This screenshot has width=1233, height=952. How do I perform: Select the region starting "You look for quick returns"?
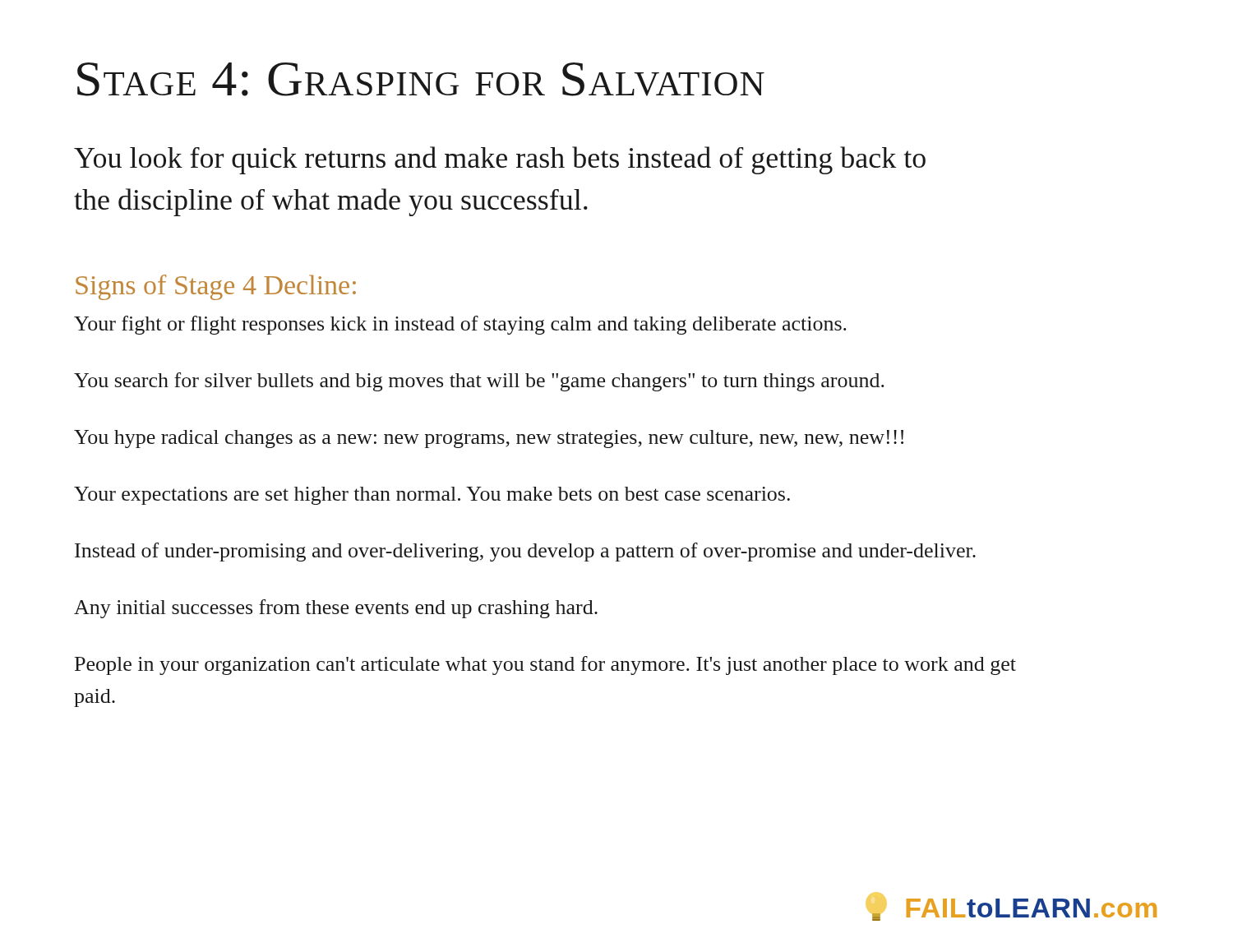[x=506, y=179]
